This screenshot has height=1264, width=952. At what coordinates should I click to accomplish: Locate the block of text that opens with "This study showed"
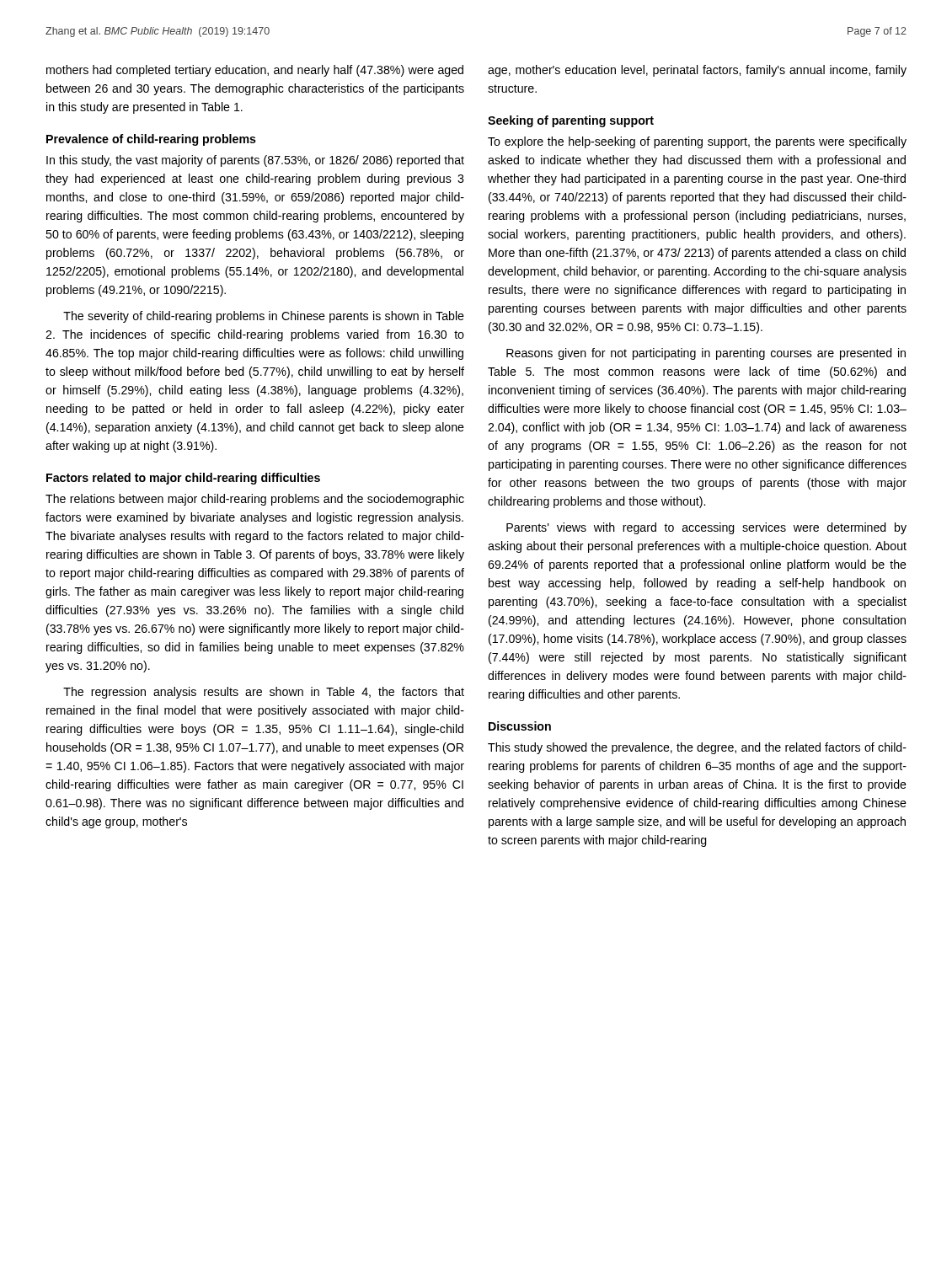click(697, 794)
